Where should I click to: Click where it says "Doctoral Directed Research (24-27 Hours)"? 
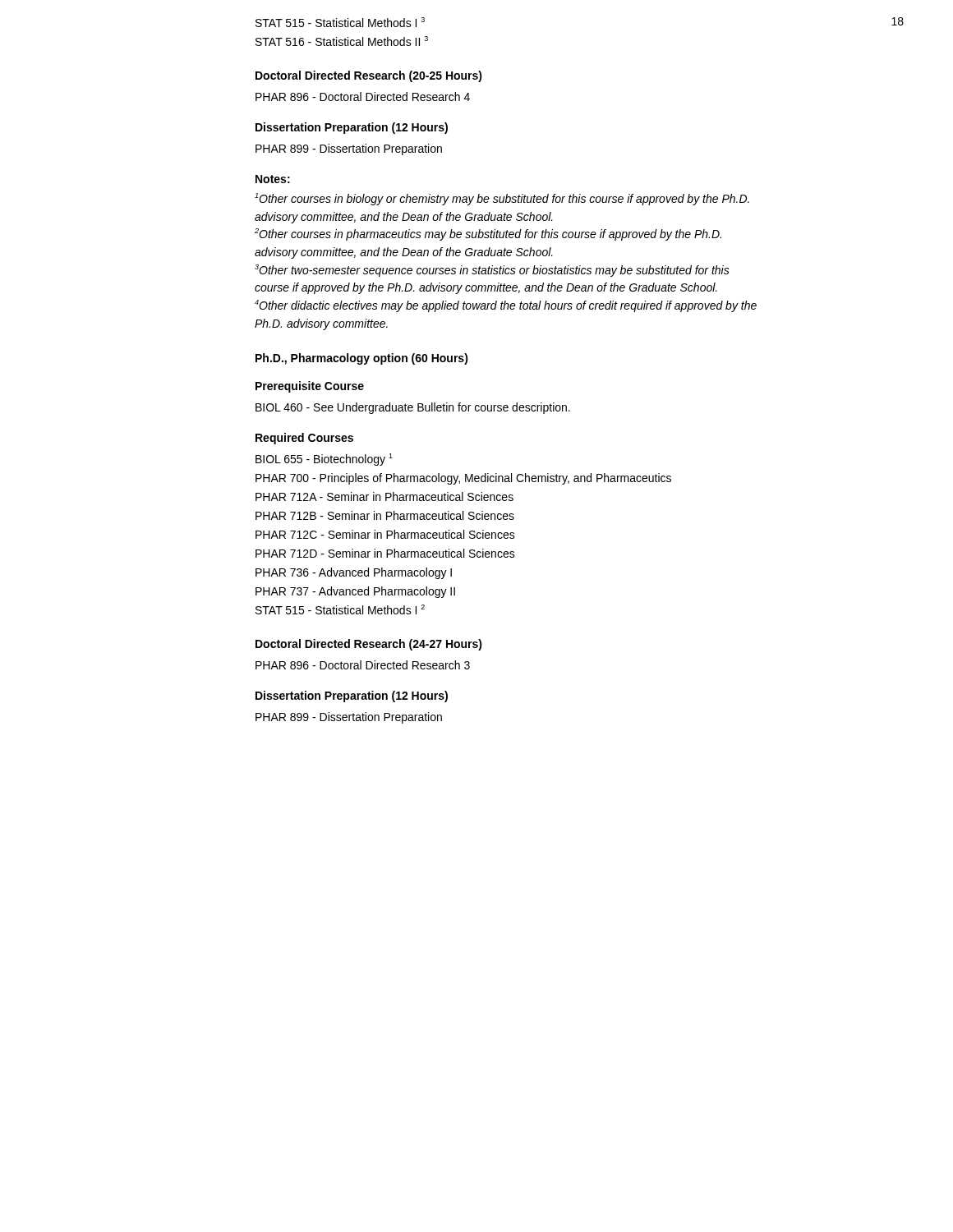tap(368, 644)
